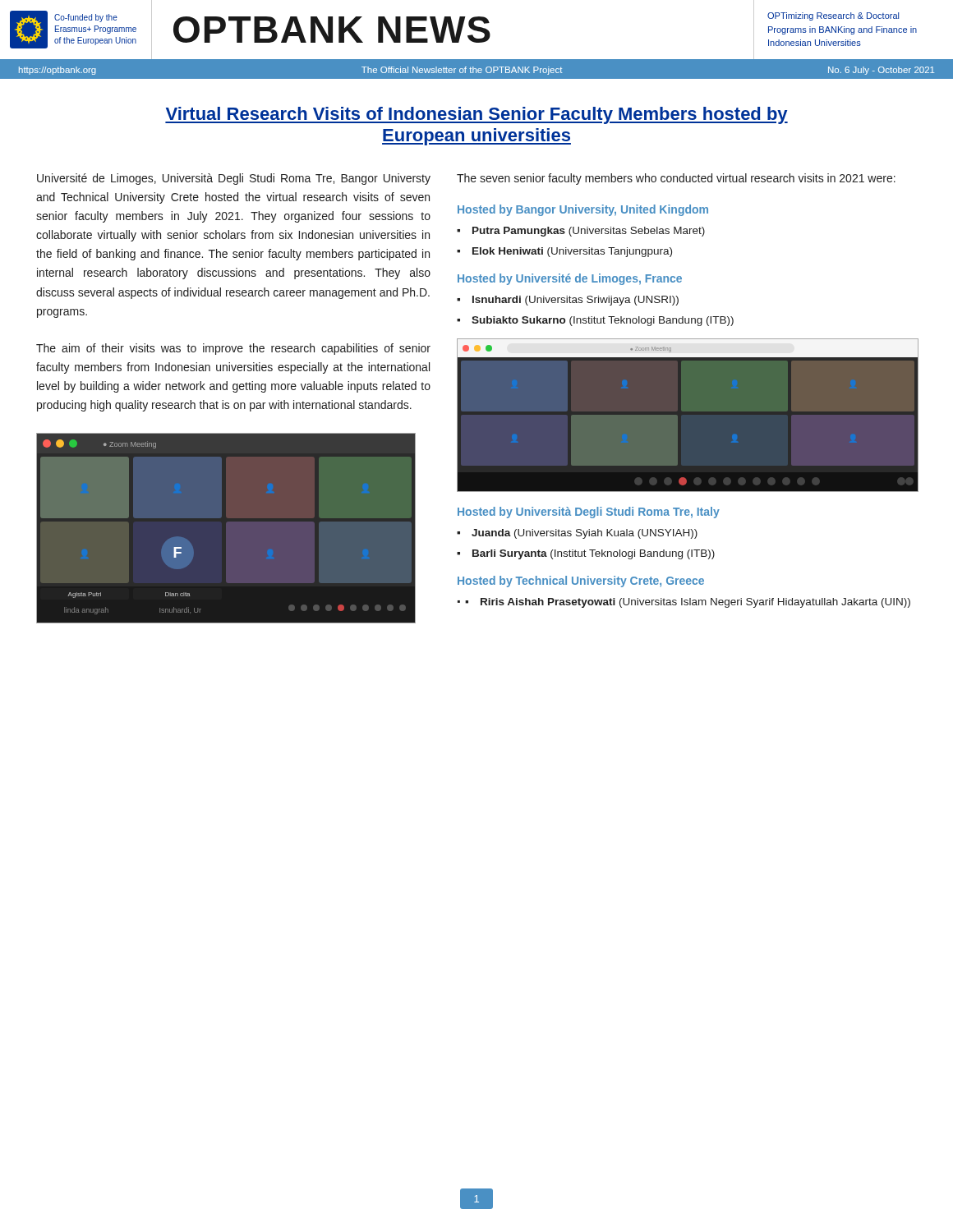Select the text block containing "The seven senior faculty members"
Viewport: 953px width, 1232px height.
tap(676, 178)
